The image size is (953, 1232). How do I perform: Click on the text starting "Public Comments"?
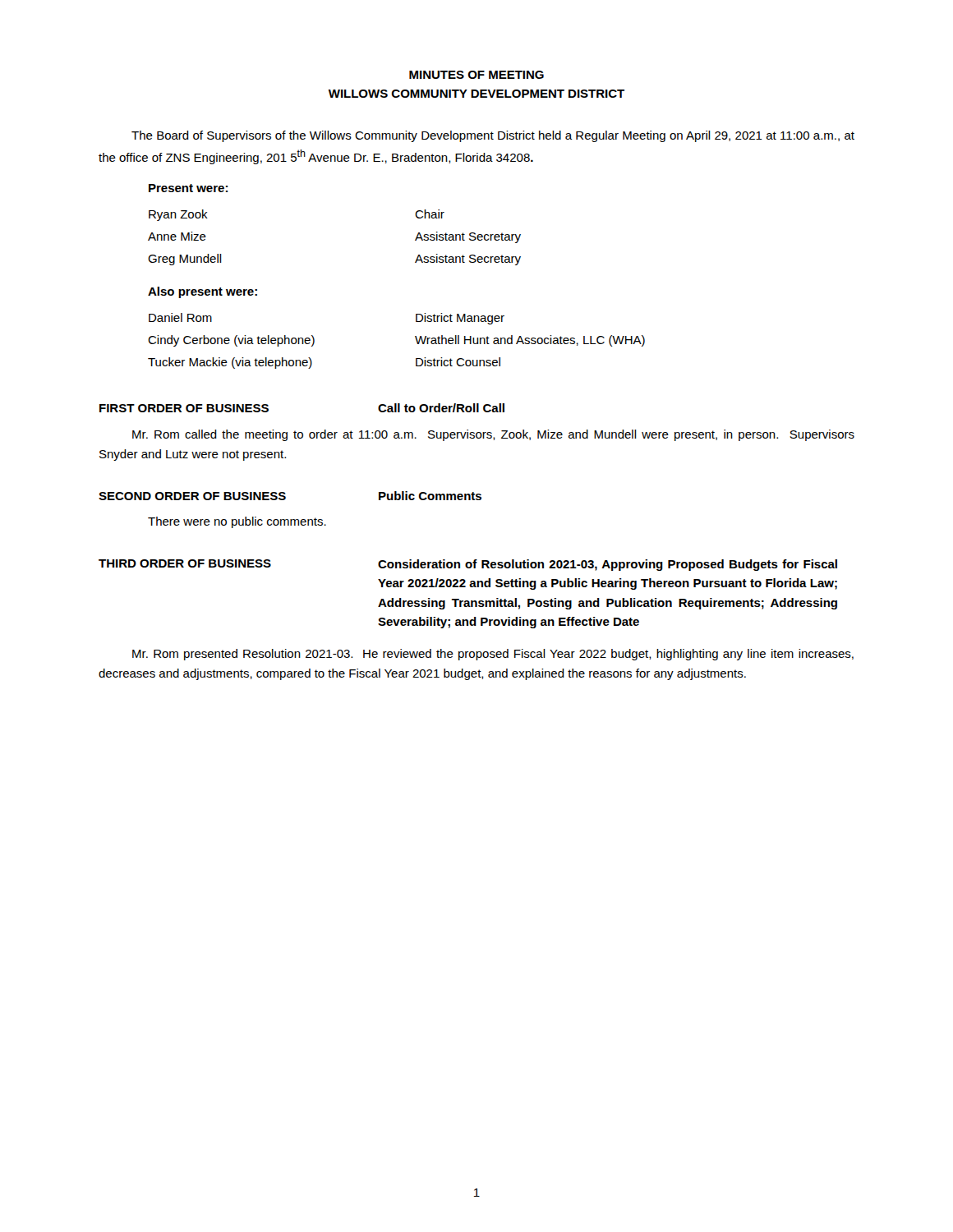[430, 495]
